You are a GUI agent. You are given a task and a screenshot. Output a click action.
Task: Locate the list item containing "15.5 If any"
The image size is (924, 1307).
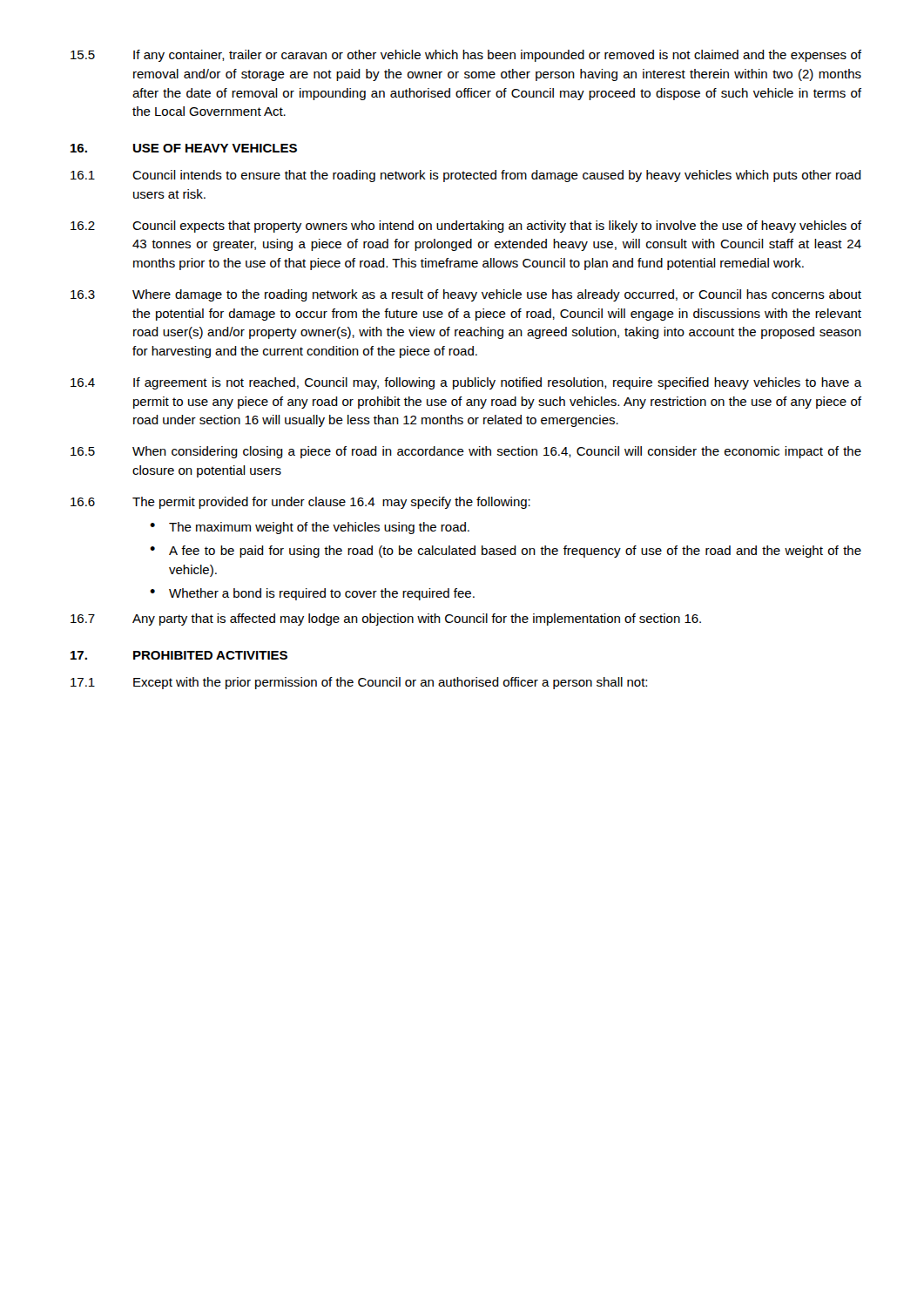[465, 83]
